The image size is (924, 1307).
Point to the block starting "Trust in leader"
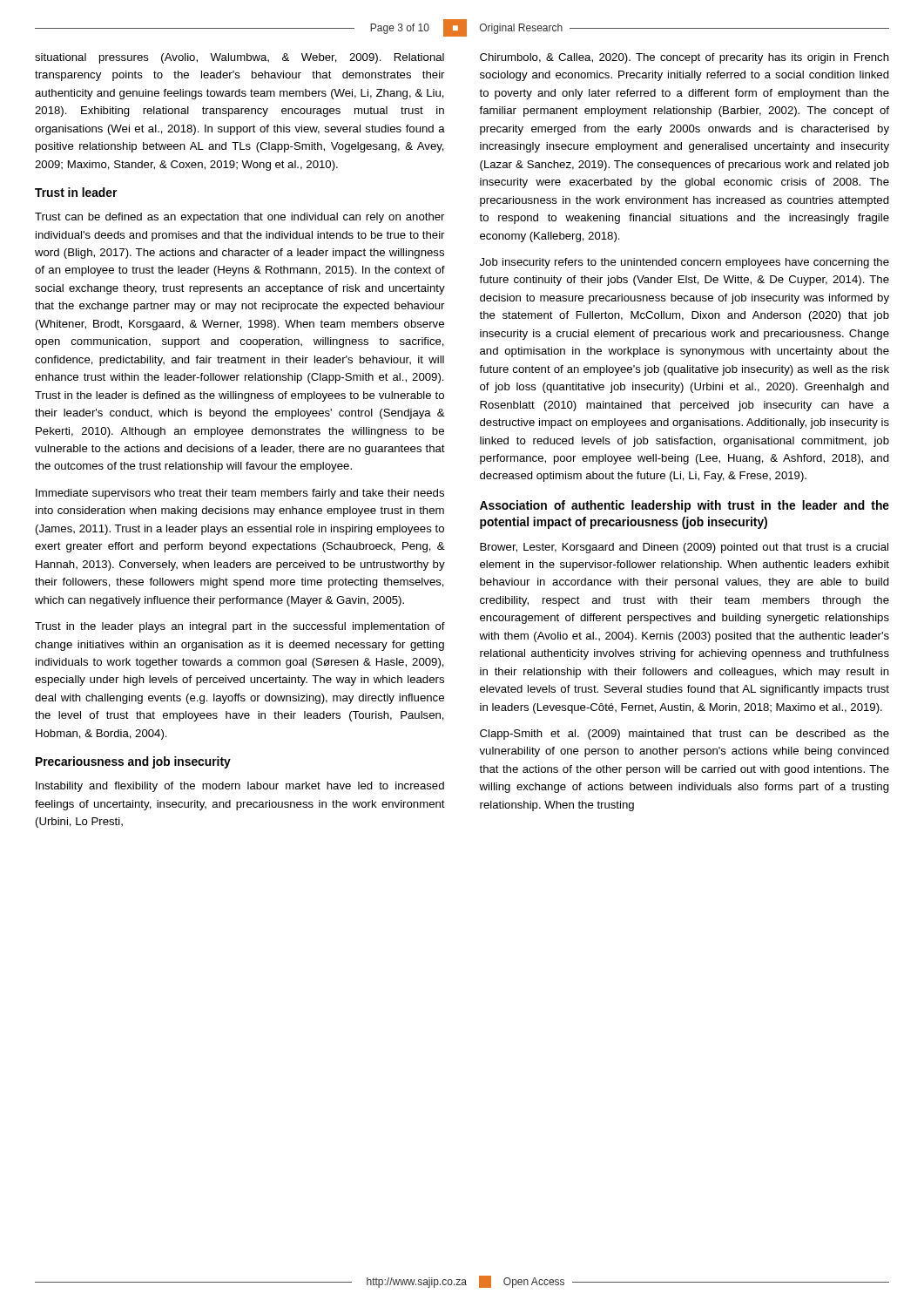pyautogui.click(x=76, y=192)
